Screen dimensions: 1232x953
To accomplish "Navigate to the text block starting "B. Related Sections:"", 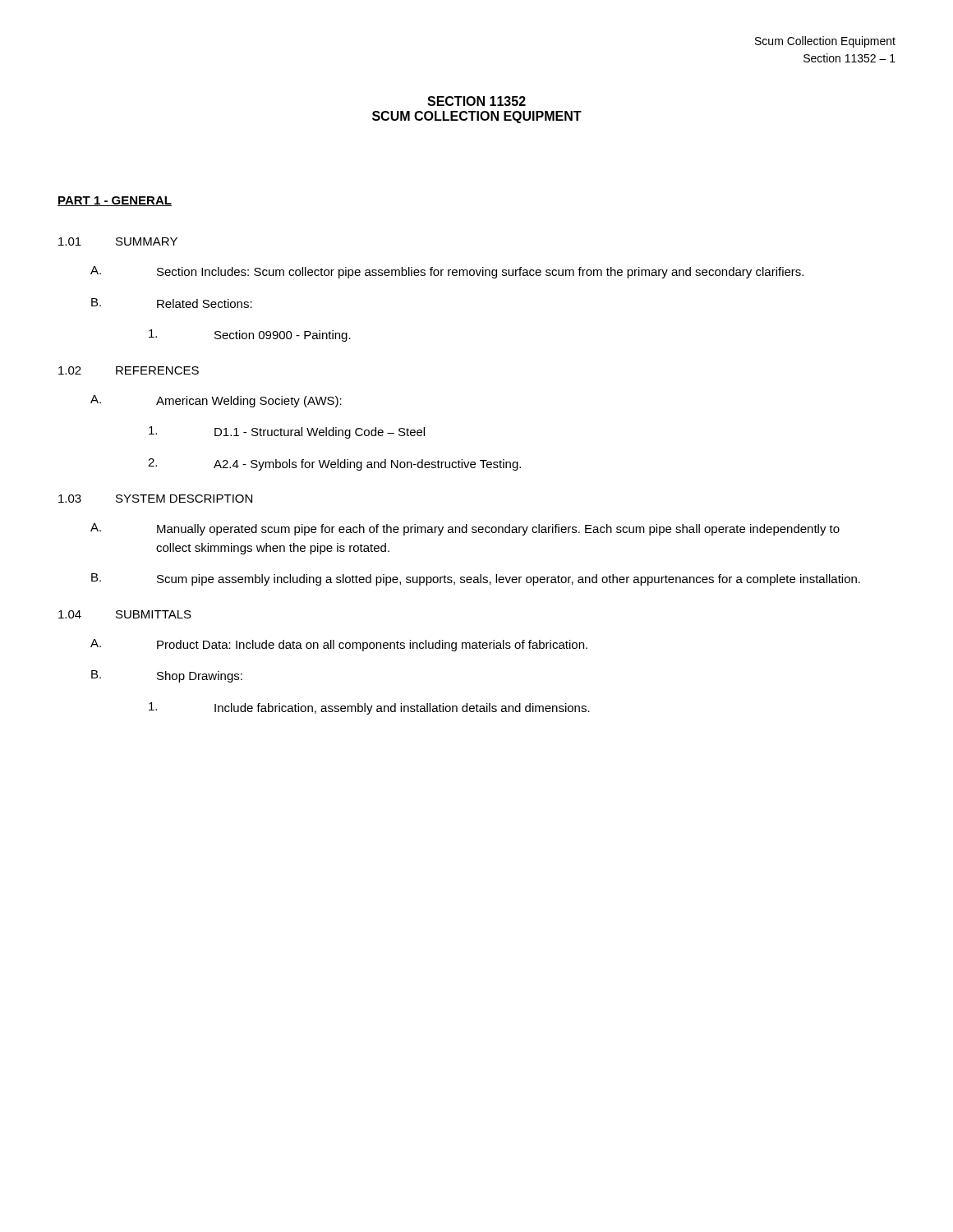I will coord(155,304).
